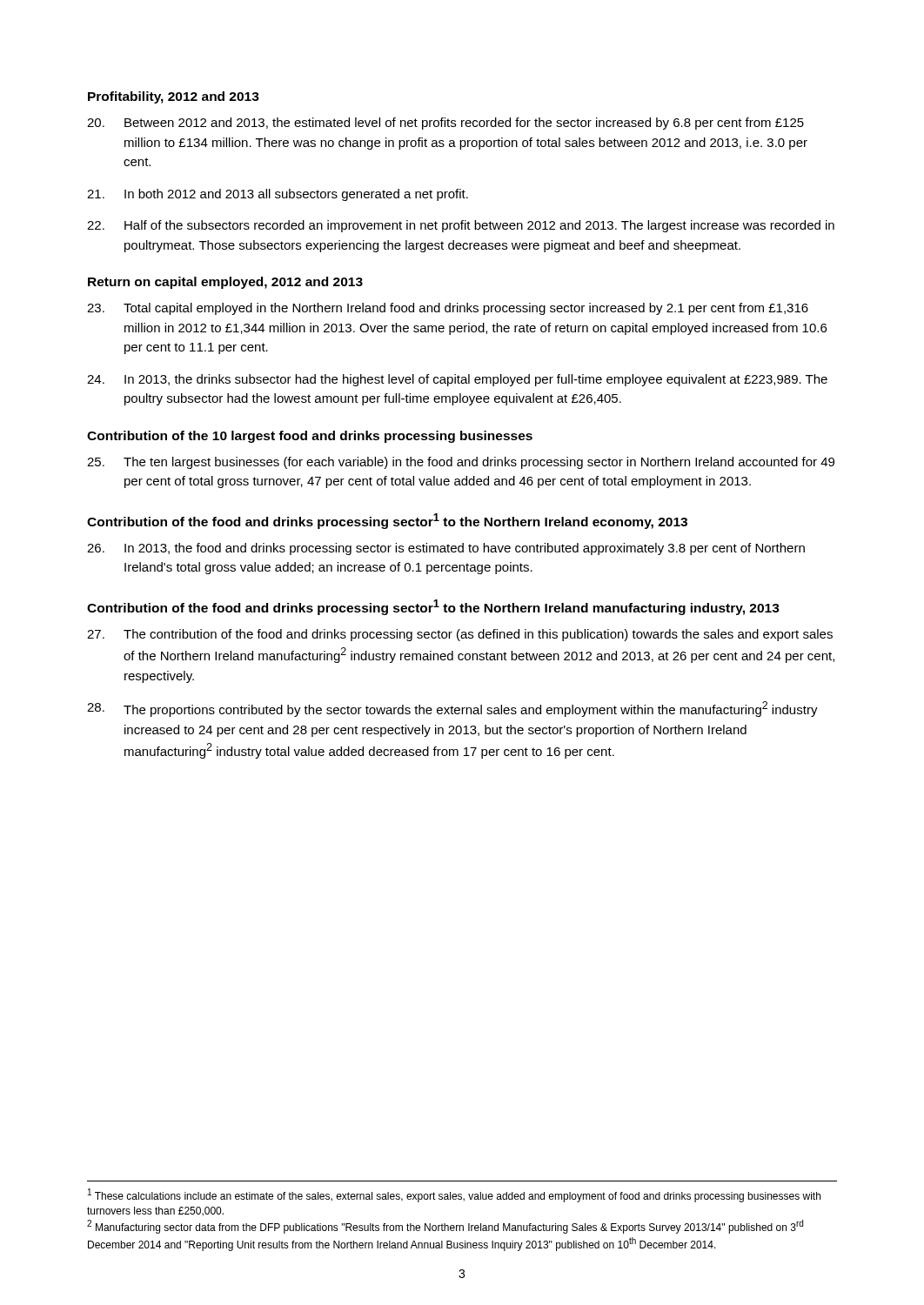Screen dimensions: 1305x924
Task: Click on the list item with the text "20. Between 2012 and 2013, the"
Action: click(462, 143)
